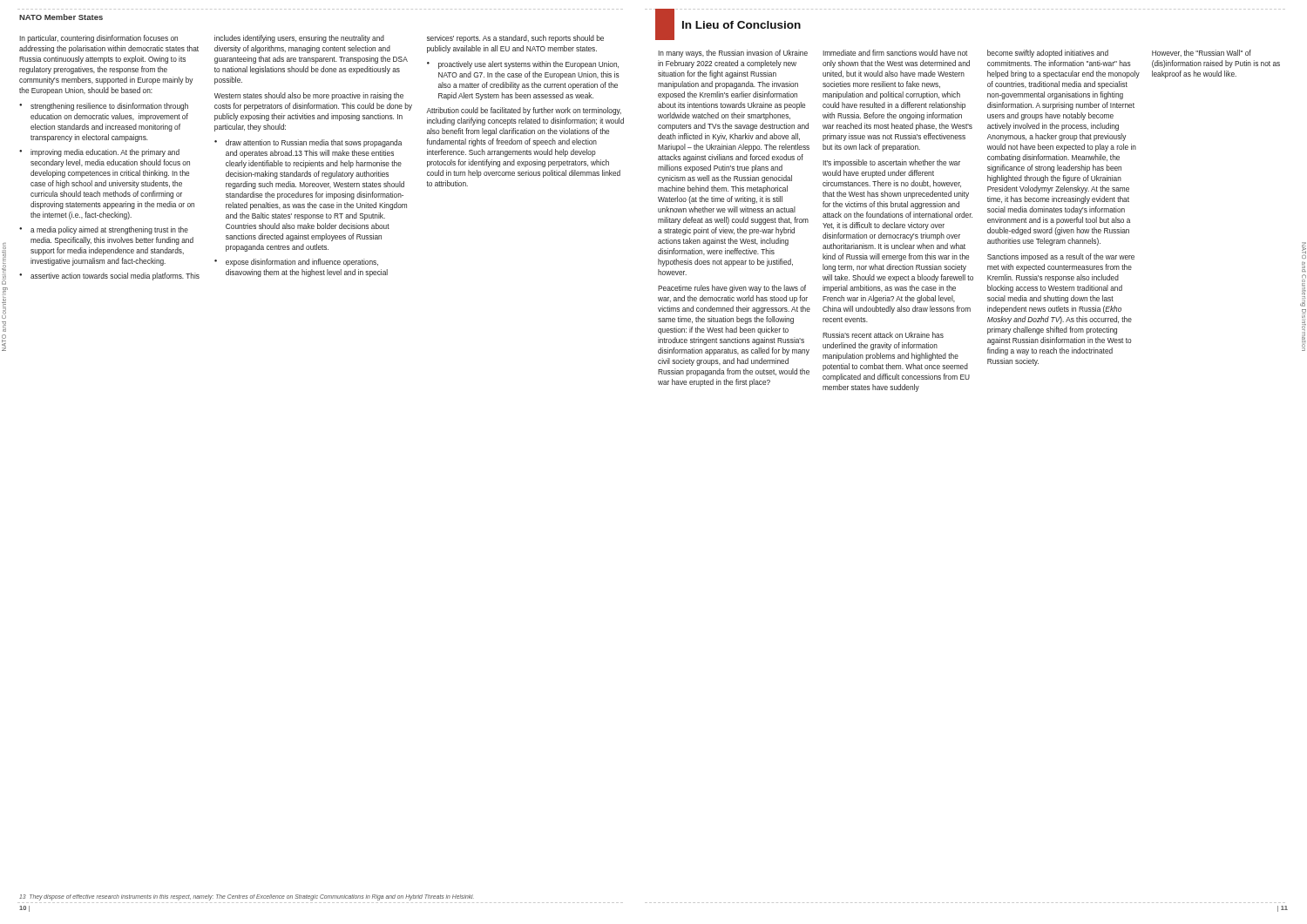Find the block on this page that starts "In particular, countering disinformation focuses on addressing the"
Screen dimensions: 924x1307
pos(110,64)
